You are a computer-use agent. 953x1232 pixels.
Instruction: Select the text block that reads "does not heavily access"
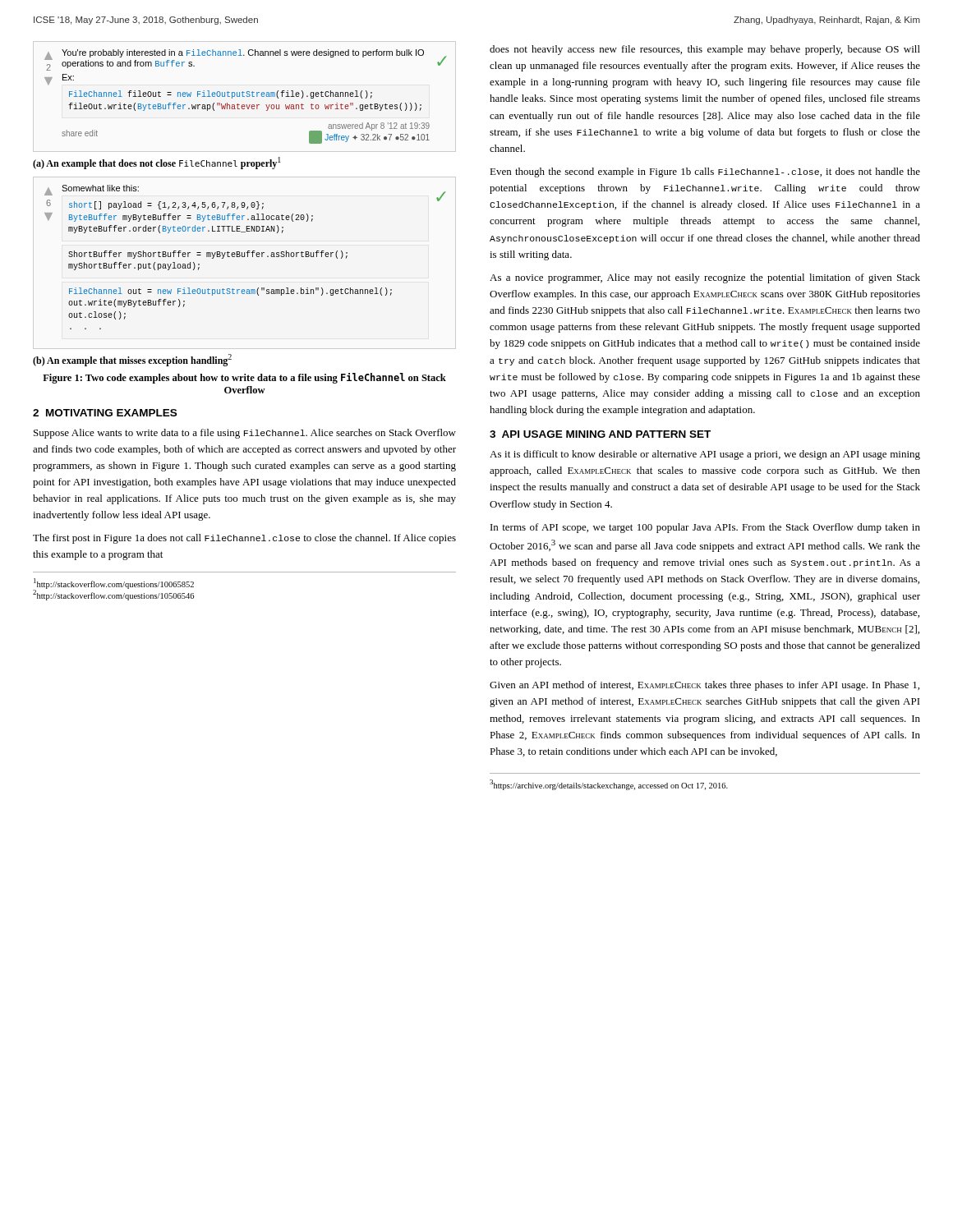pos(705,98)
